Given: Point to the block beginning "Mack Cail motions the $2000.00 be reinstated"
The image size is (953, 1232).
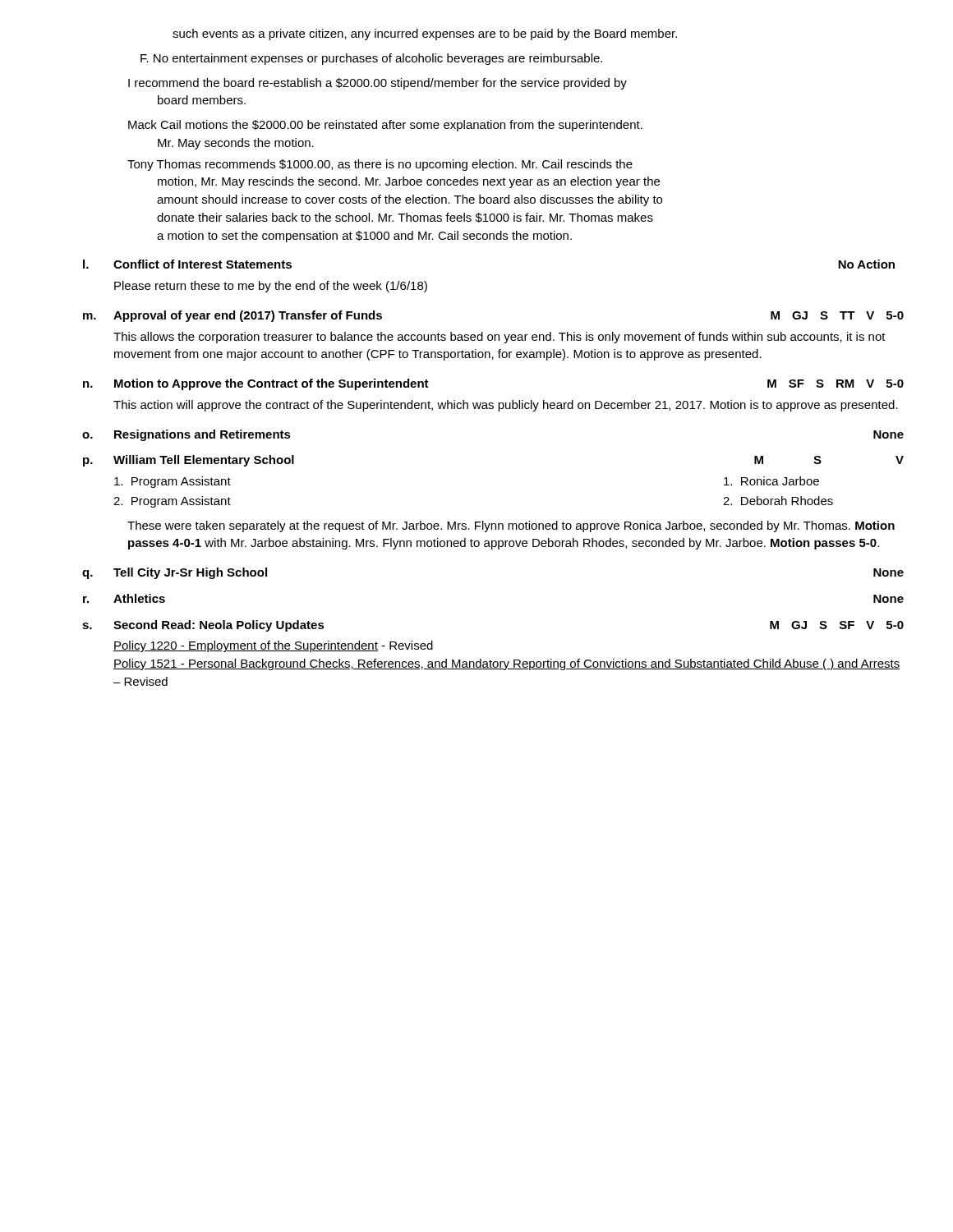Looking at the screenshot, I should [516, 134].
